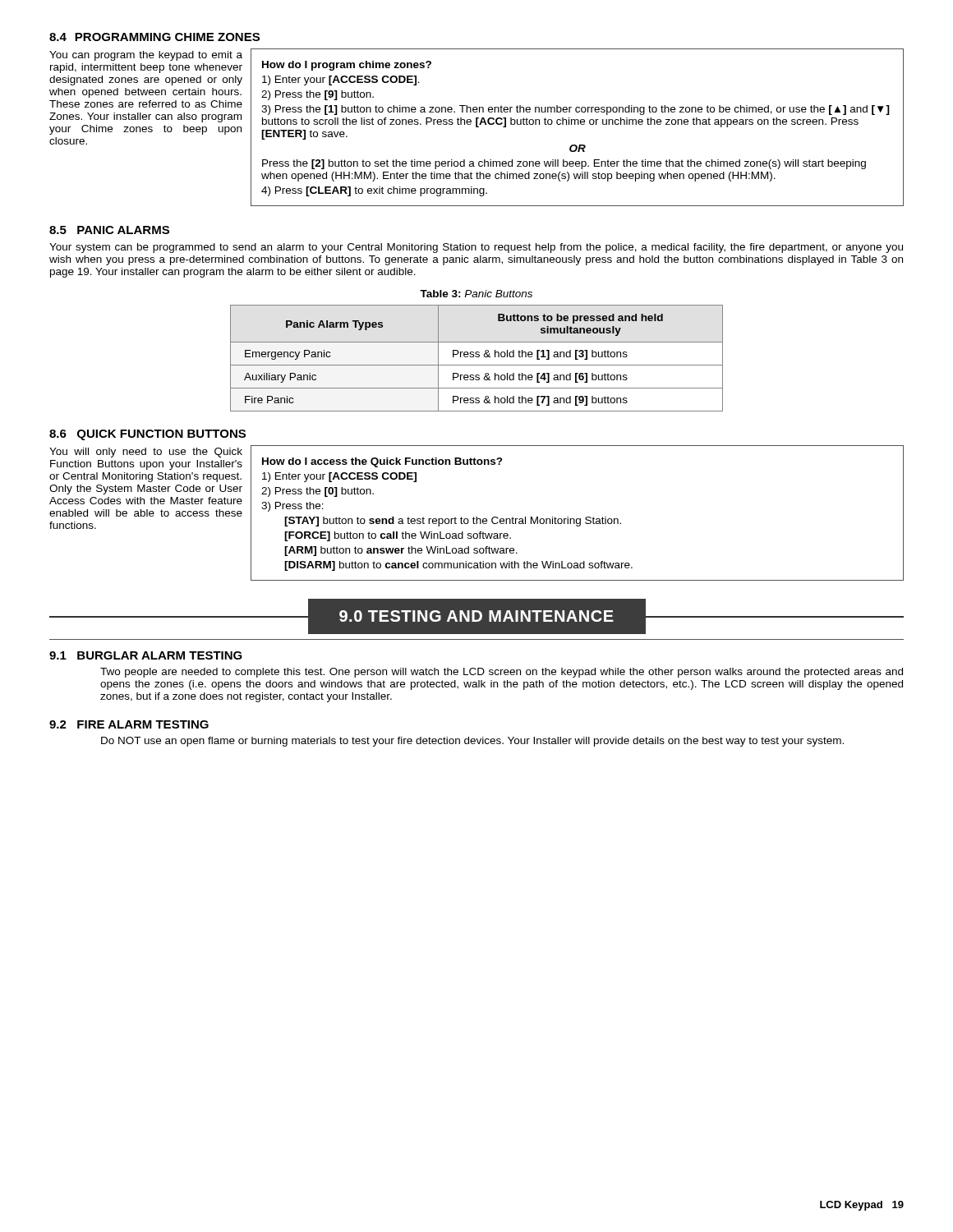Select the text block with the text "Do NOT use an open flame or"
Viewport: 953px width, 1232px height.
click(472, 740)
